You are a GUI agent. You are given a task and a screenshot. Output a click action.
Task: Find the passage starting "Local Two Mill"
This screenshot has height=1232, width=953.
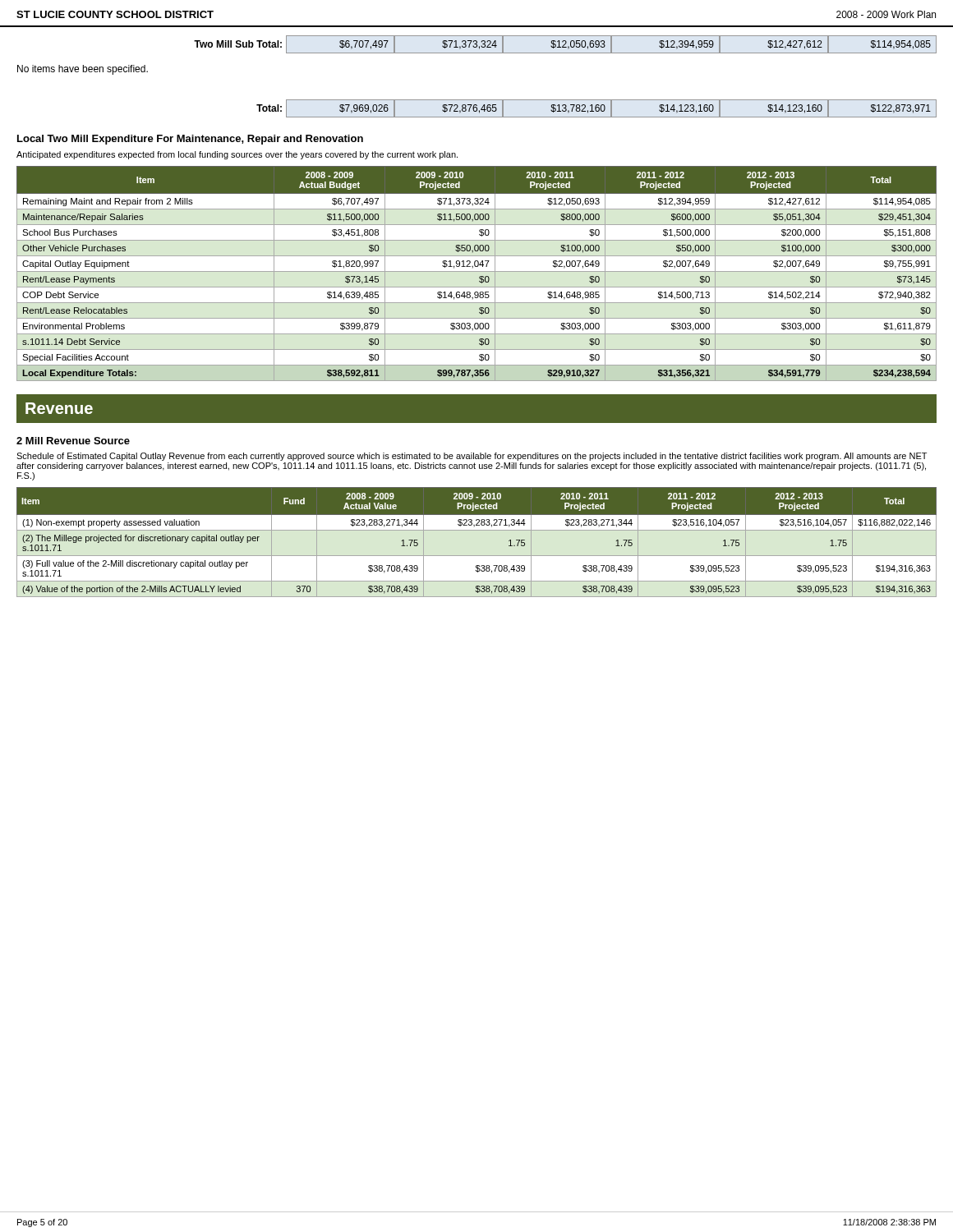[x=190, y=138]
